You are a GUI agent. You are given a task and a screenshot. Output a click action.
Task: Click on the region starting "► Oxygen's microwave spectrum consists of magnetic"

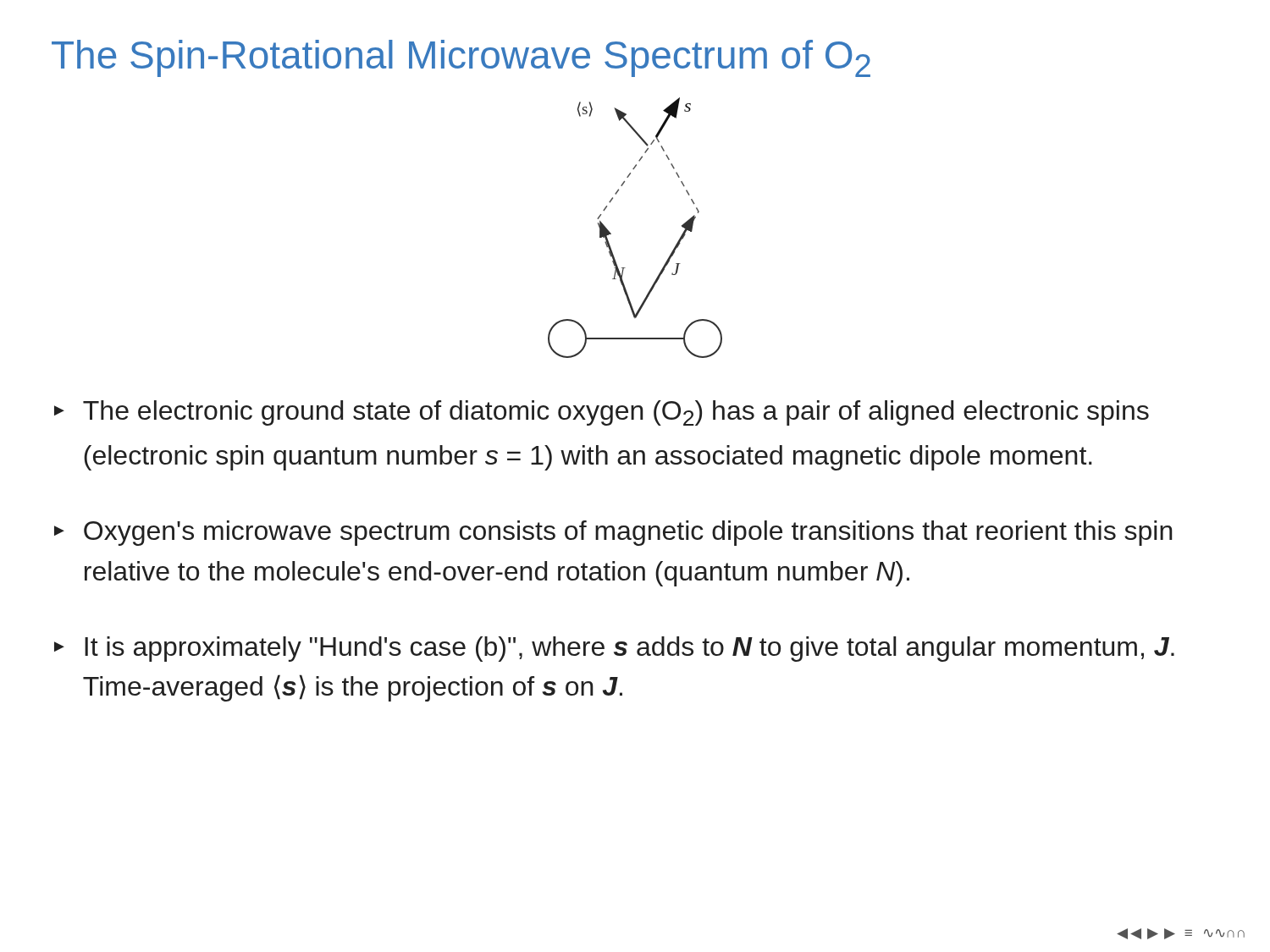635,551
